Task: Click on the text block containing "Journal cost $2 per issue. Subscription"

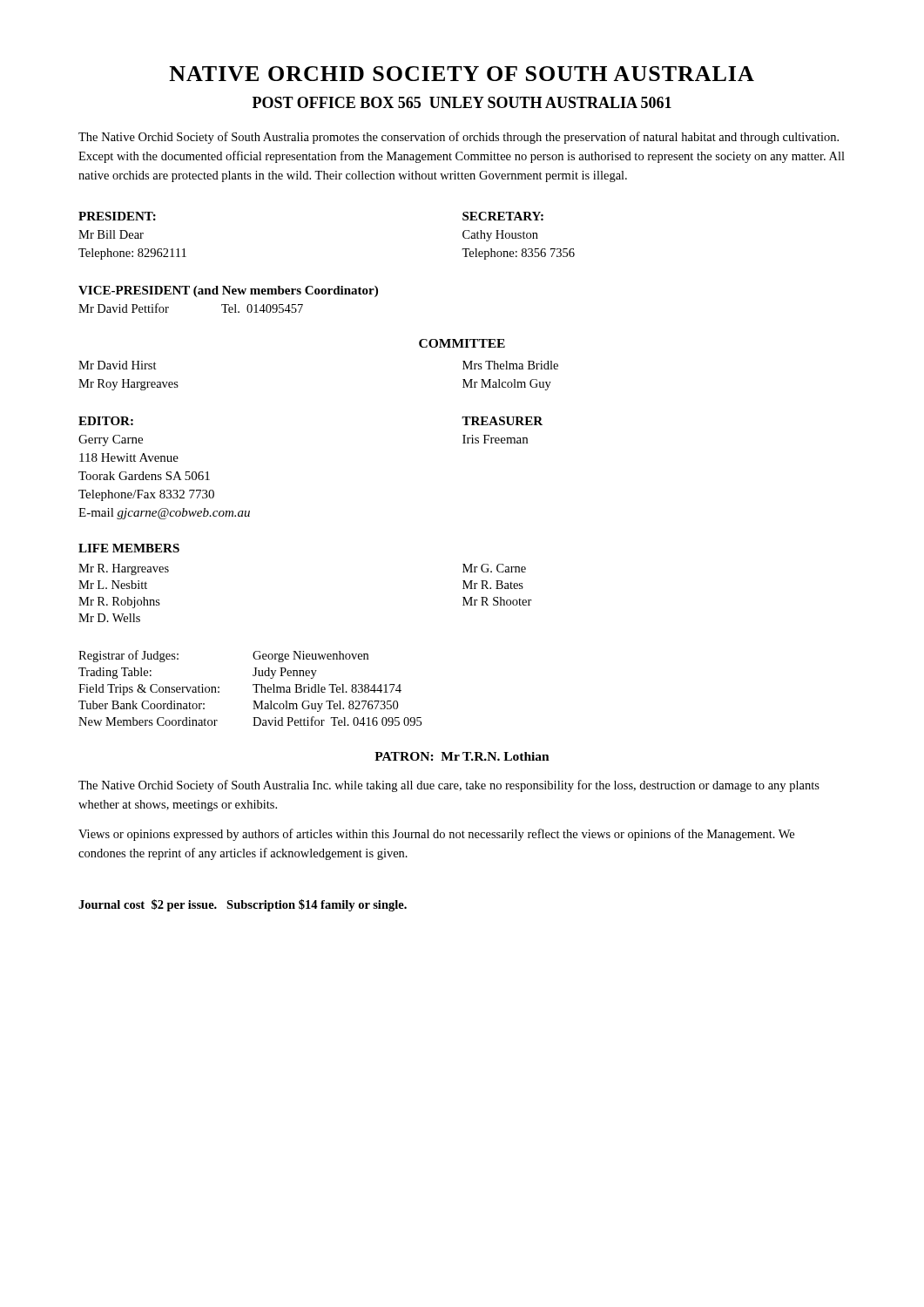Action: click(x=243, y=905)
